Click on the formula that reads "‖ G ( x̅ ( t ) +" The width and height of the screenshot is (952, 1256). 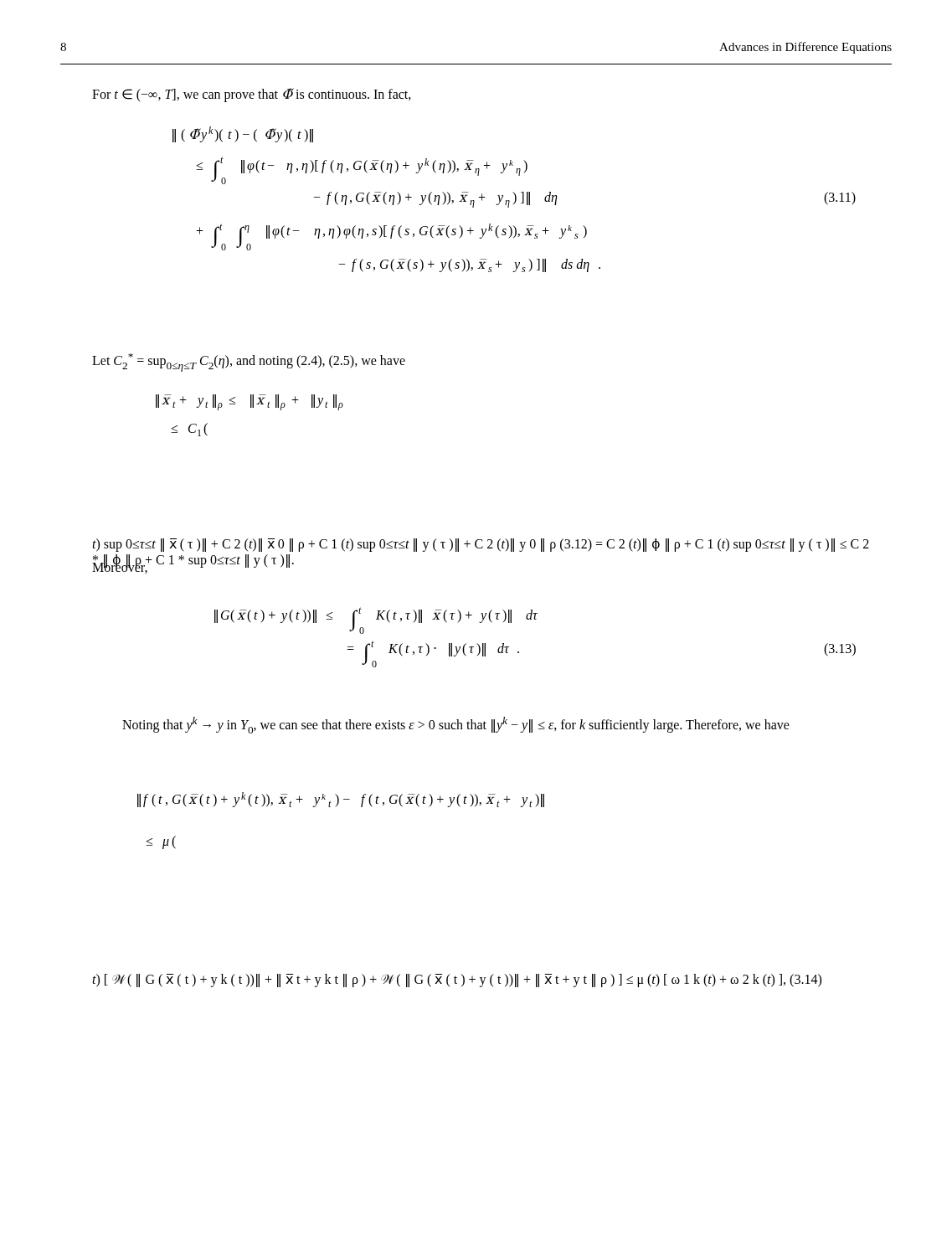tap(484, 636)
